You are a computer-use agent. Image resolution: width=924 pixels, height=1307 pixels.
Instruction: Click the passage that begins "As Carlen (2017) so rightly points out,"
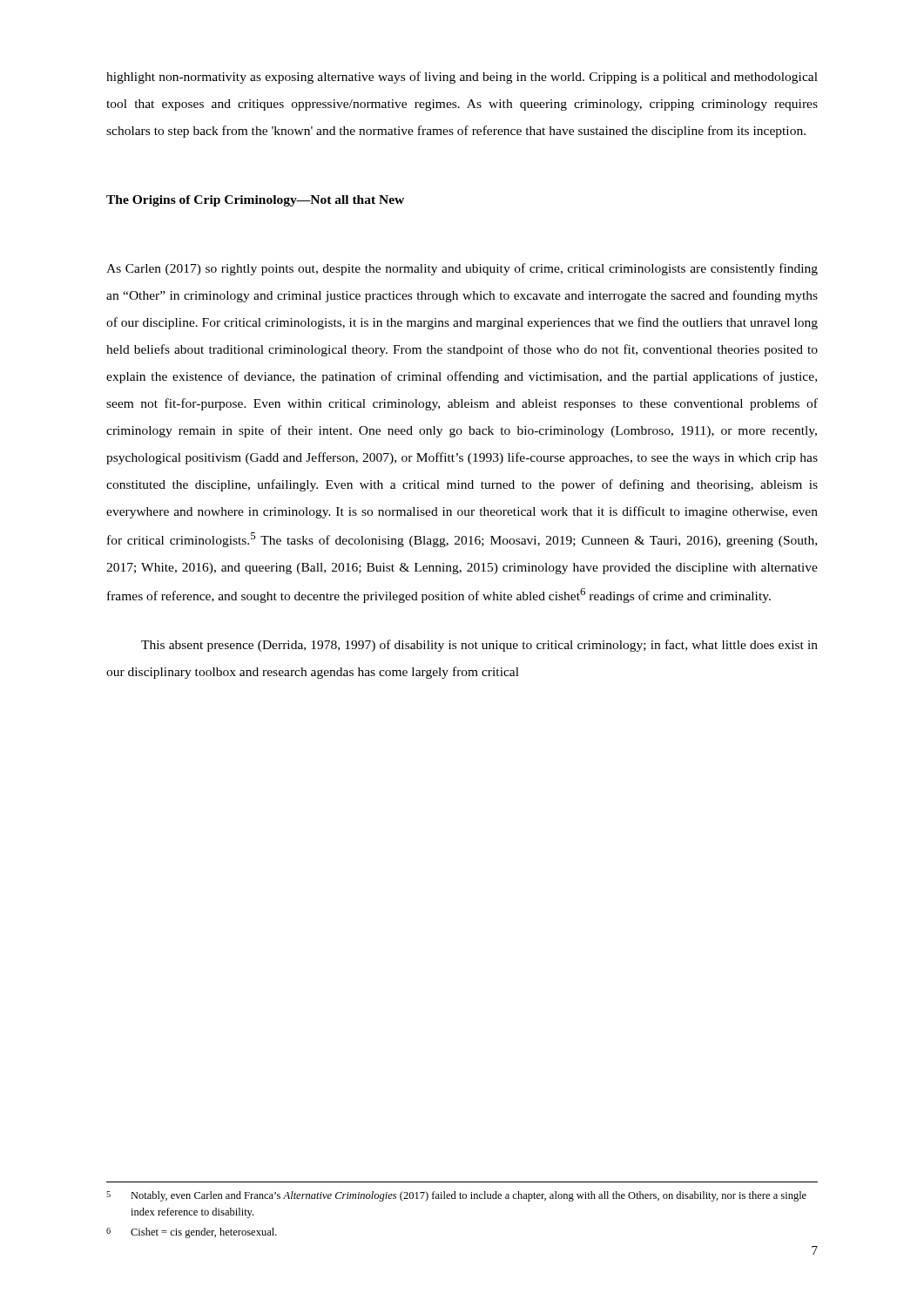click(x=462, y=432)
